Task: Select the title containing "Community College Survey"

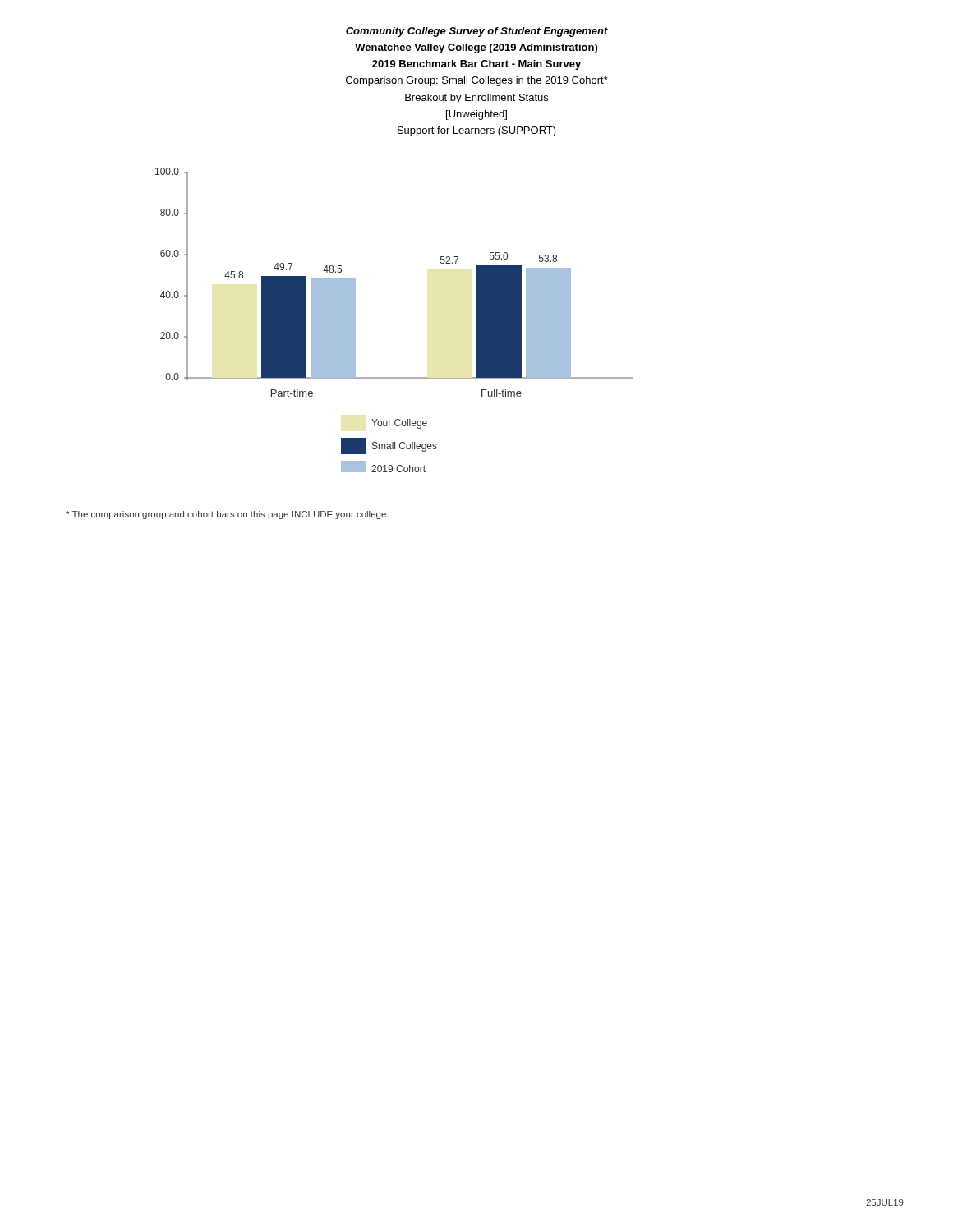Action: click(476, 80)
